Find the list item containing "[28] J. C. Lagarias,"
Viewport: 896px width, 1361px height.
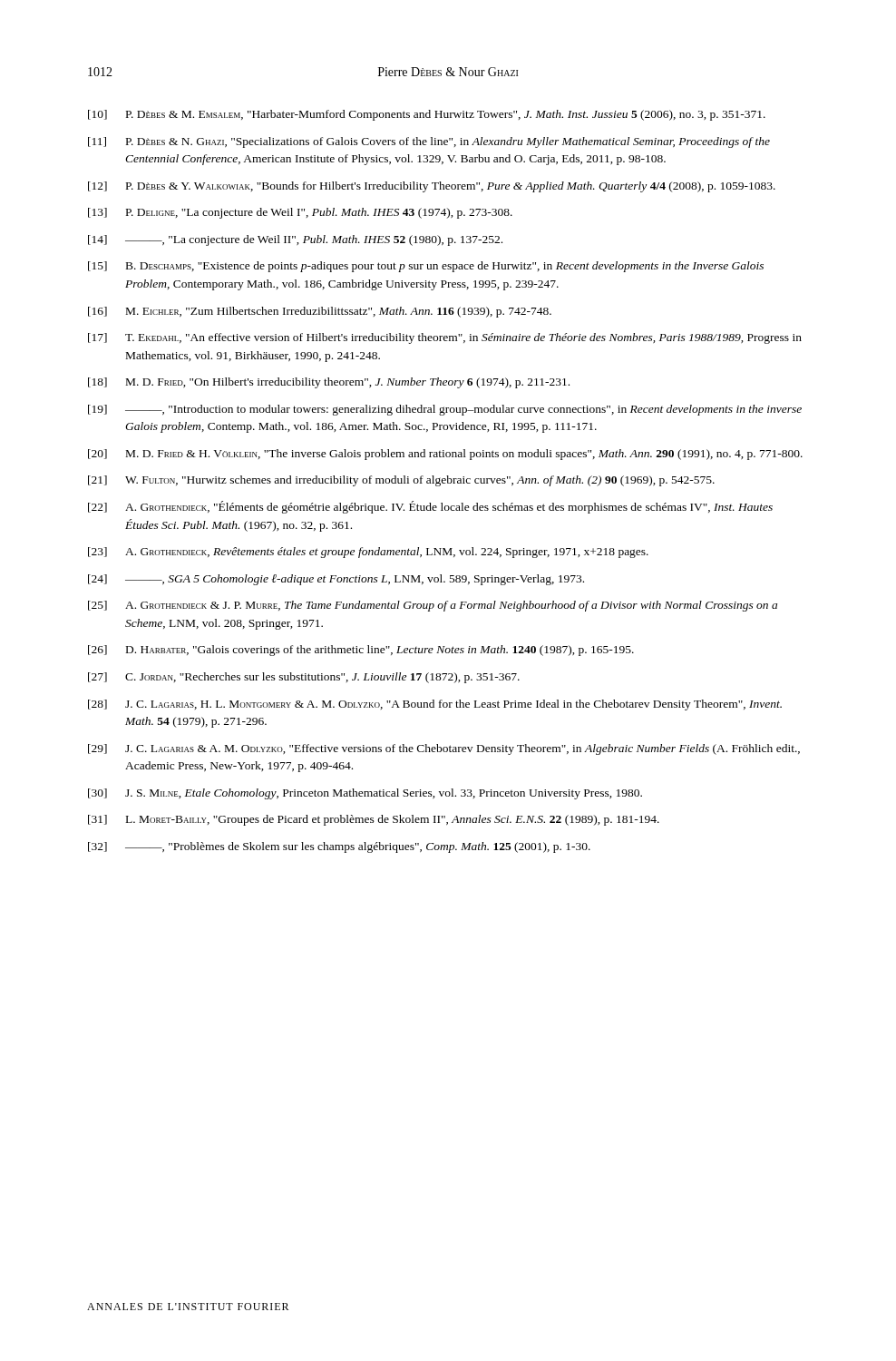(448, 712)
